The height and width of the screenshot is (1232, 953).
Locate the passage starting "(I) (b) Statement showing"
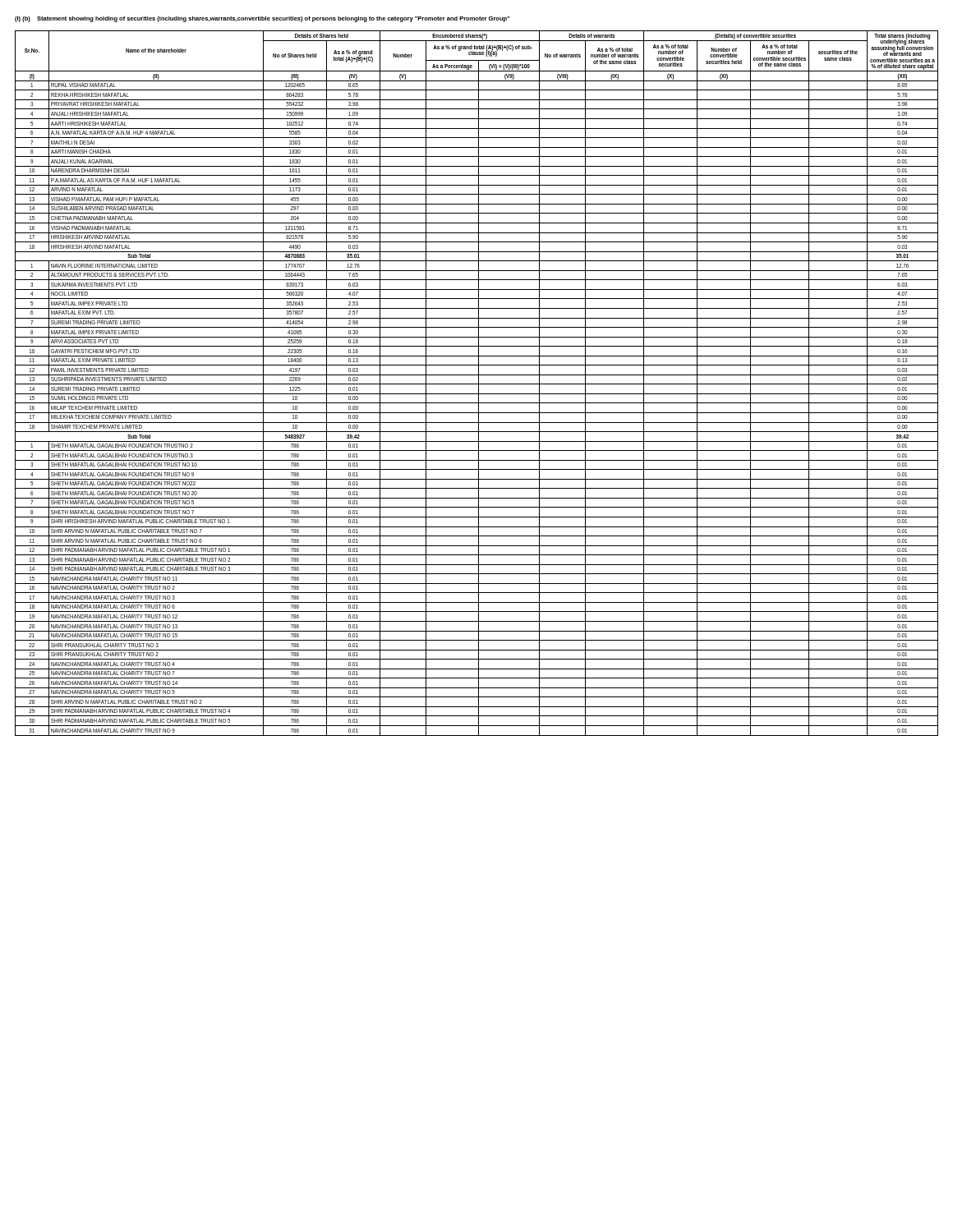click(262, 18)
